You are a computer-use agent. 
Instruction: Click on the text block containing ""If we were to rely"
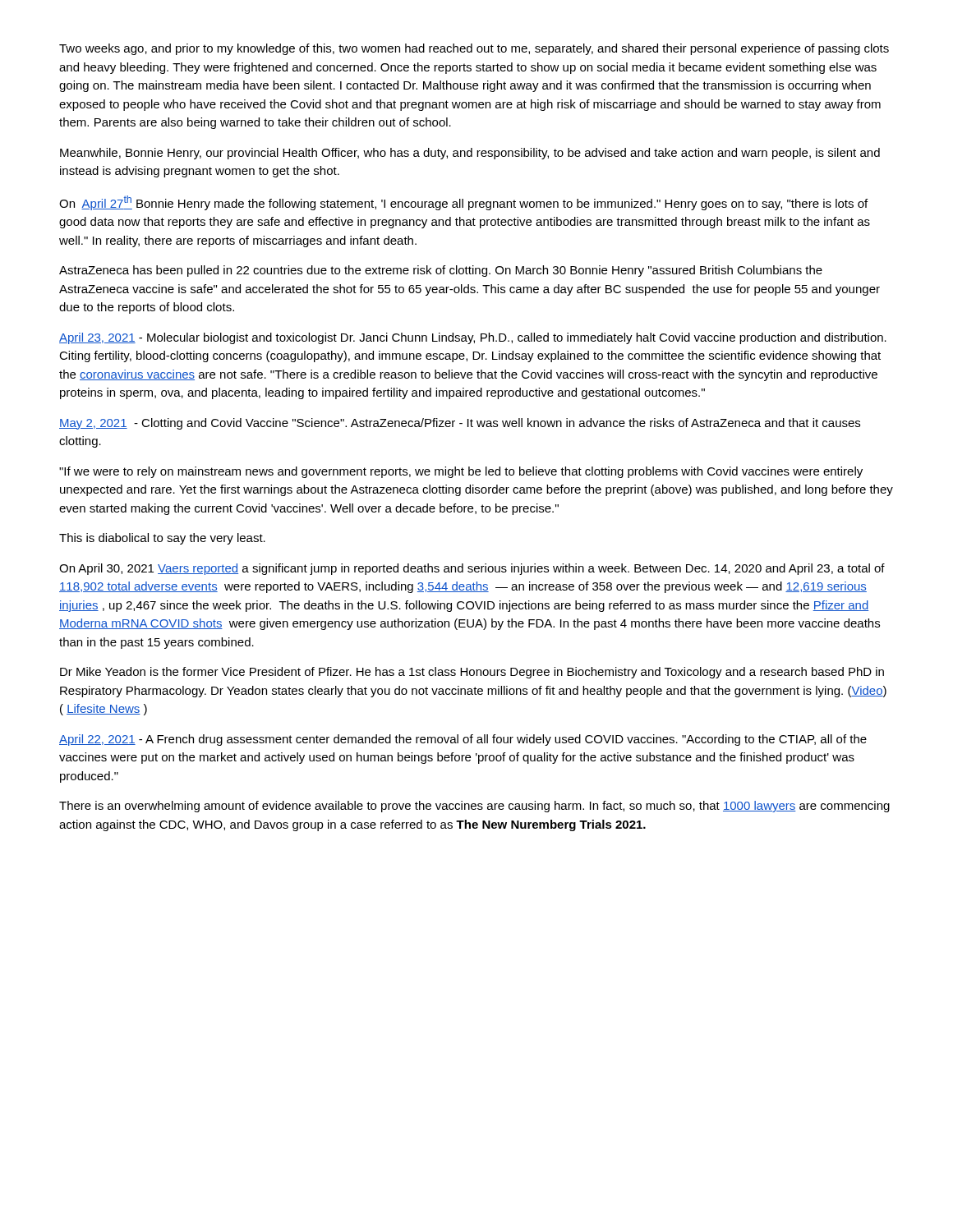[x=476, y=490]
